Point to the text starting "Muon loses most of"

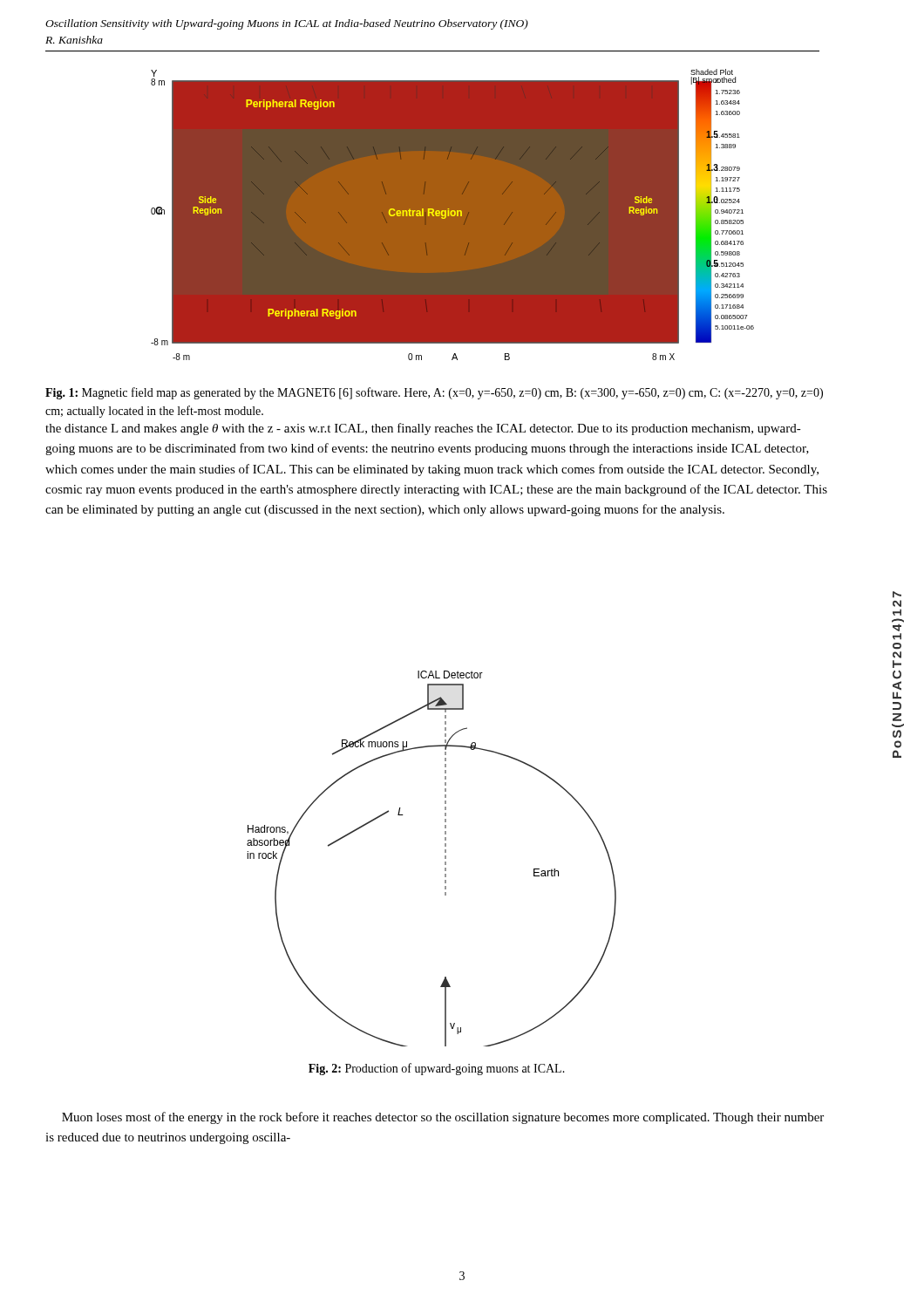(x=435, y=1127)
